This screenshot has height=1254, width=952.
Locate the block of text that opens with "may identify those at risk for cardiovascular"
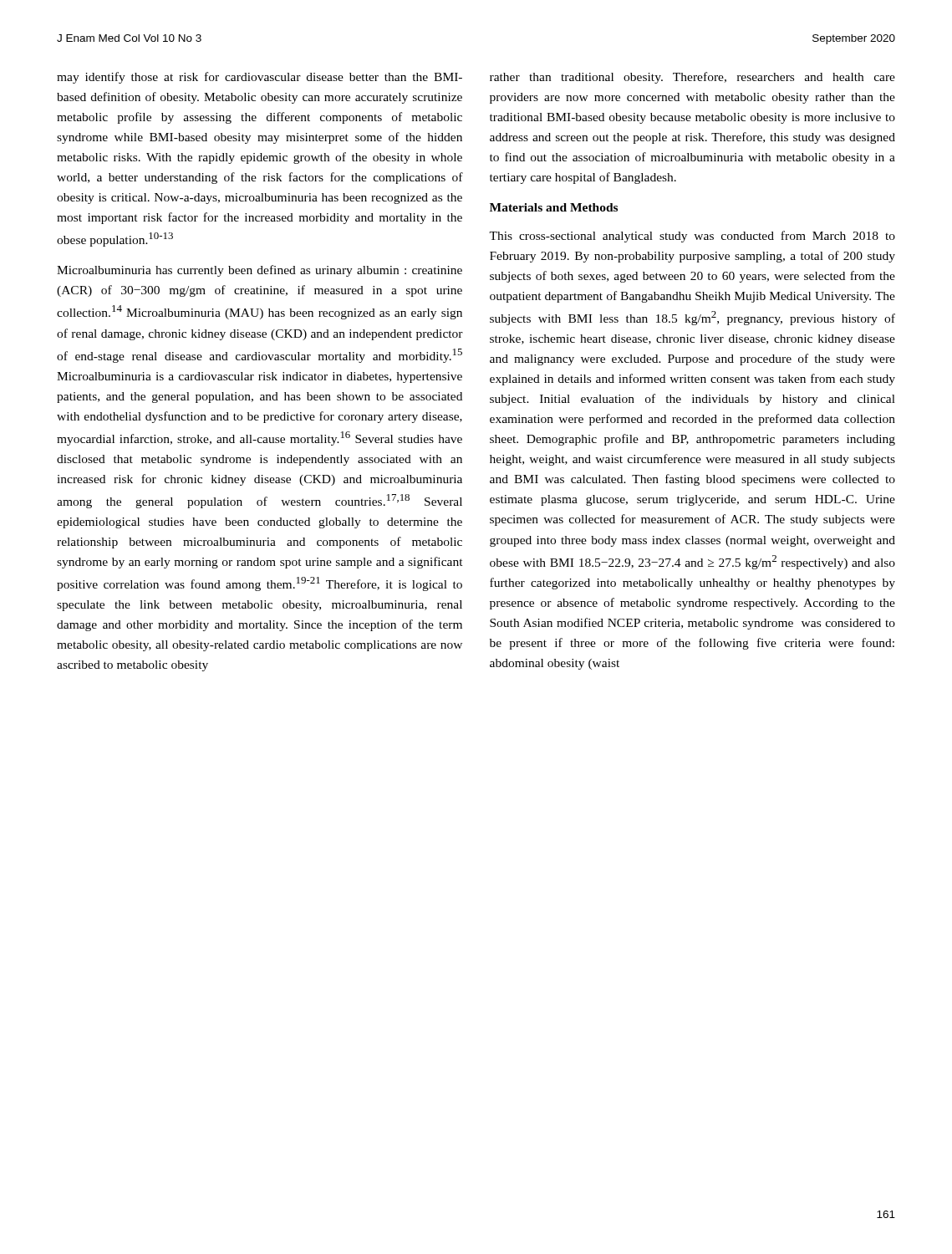click(x=260, y=159)
